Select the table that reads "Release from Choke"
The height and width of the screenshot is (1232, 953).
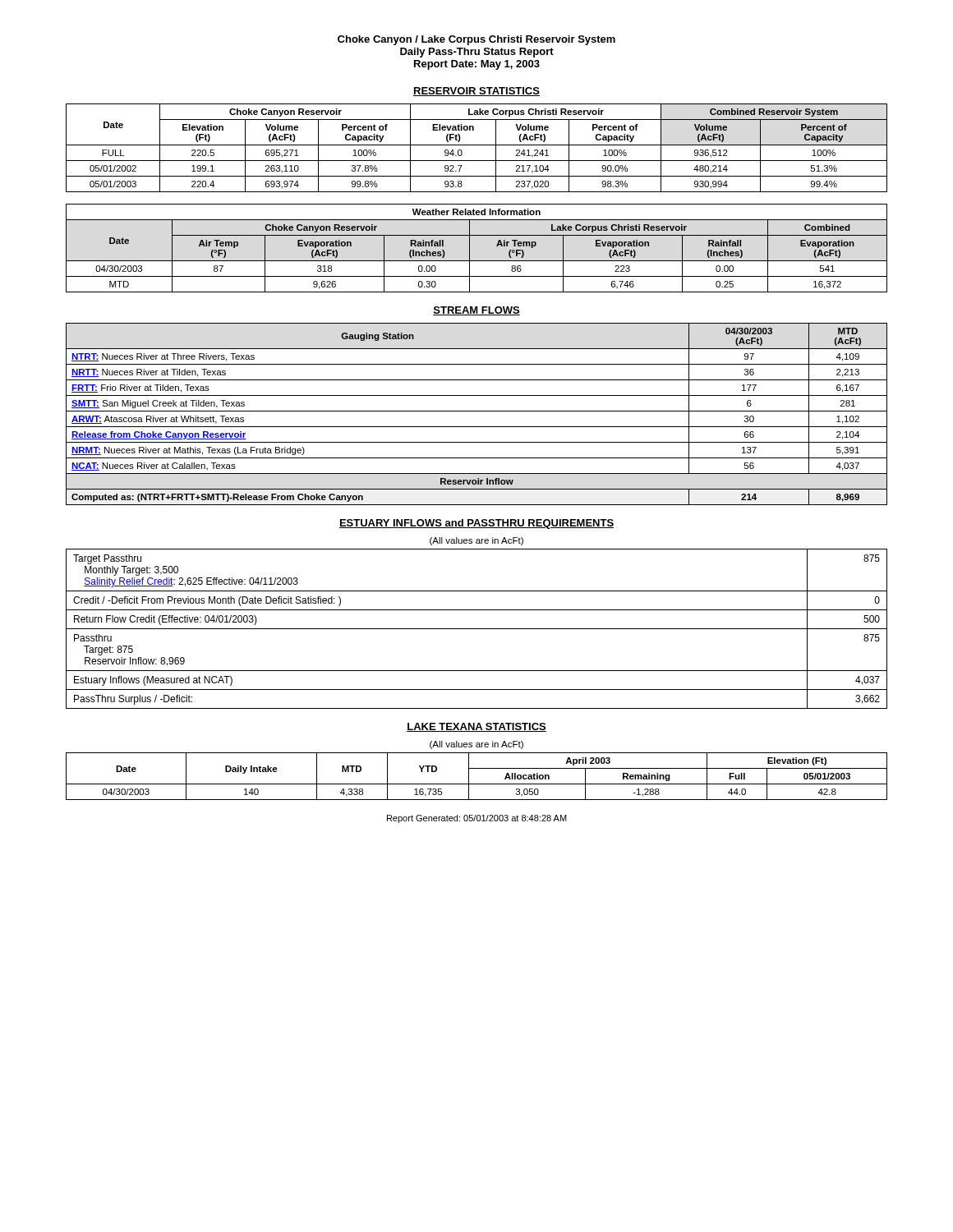click(476, 414)
